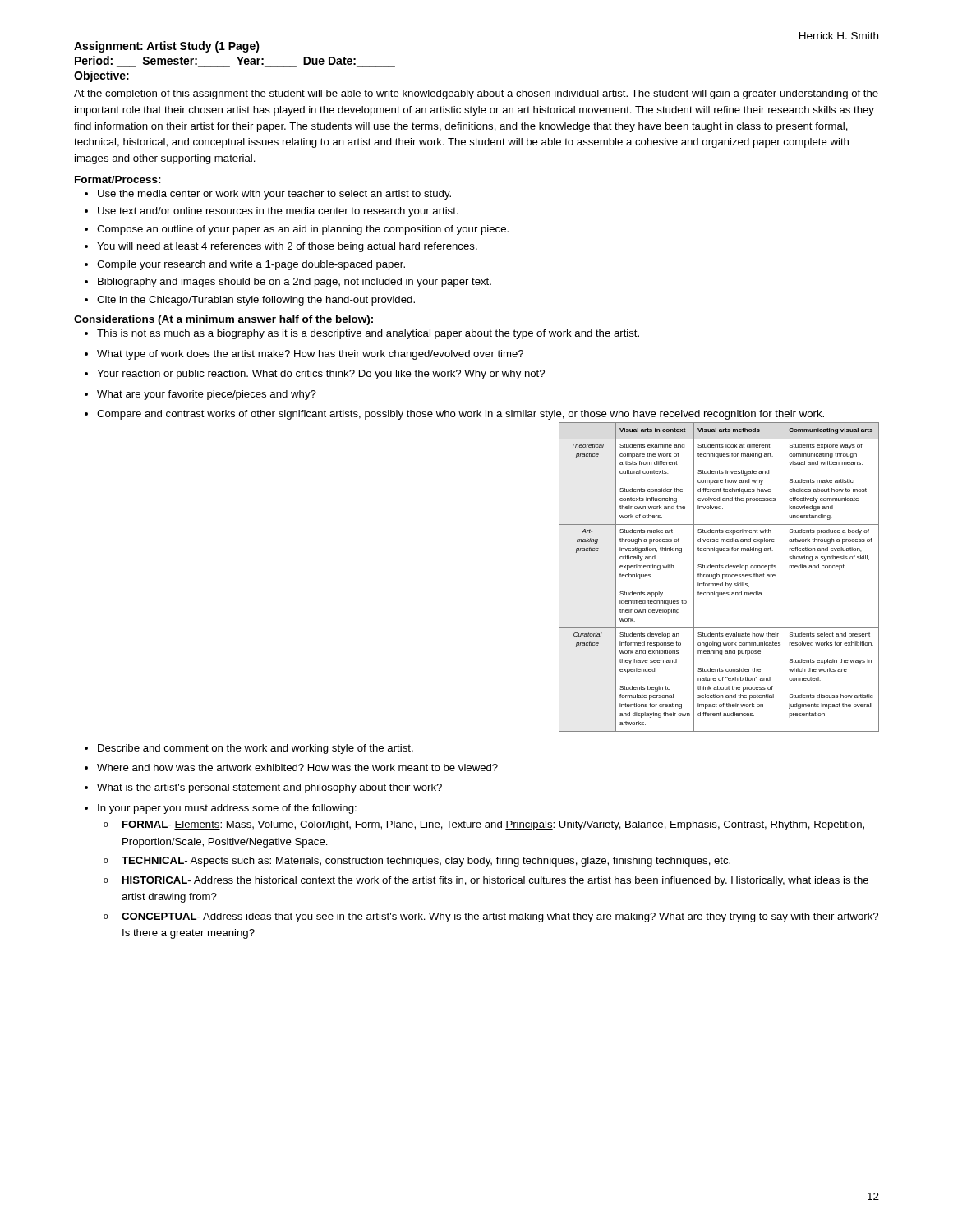The image size is (953, 1232).
Task: Find the list item that reads "What is the artist's personal statement and philosophy"
Action: coord(270,788)
